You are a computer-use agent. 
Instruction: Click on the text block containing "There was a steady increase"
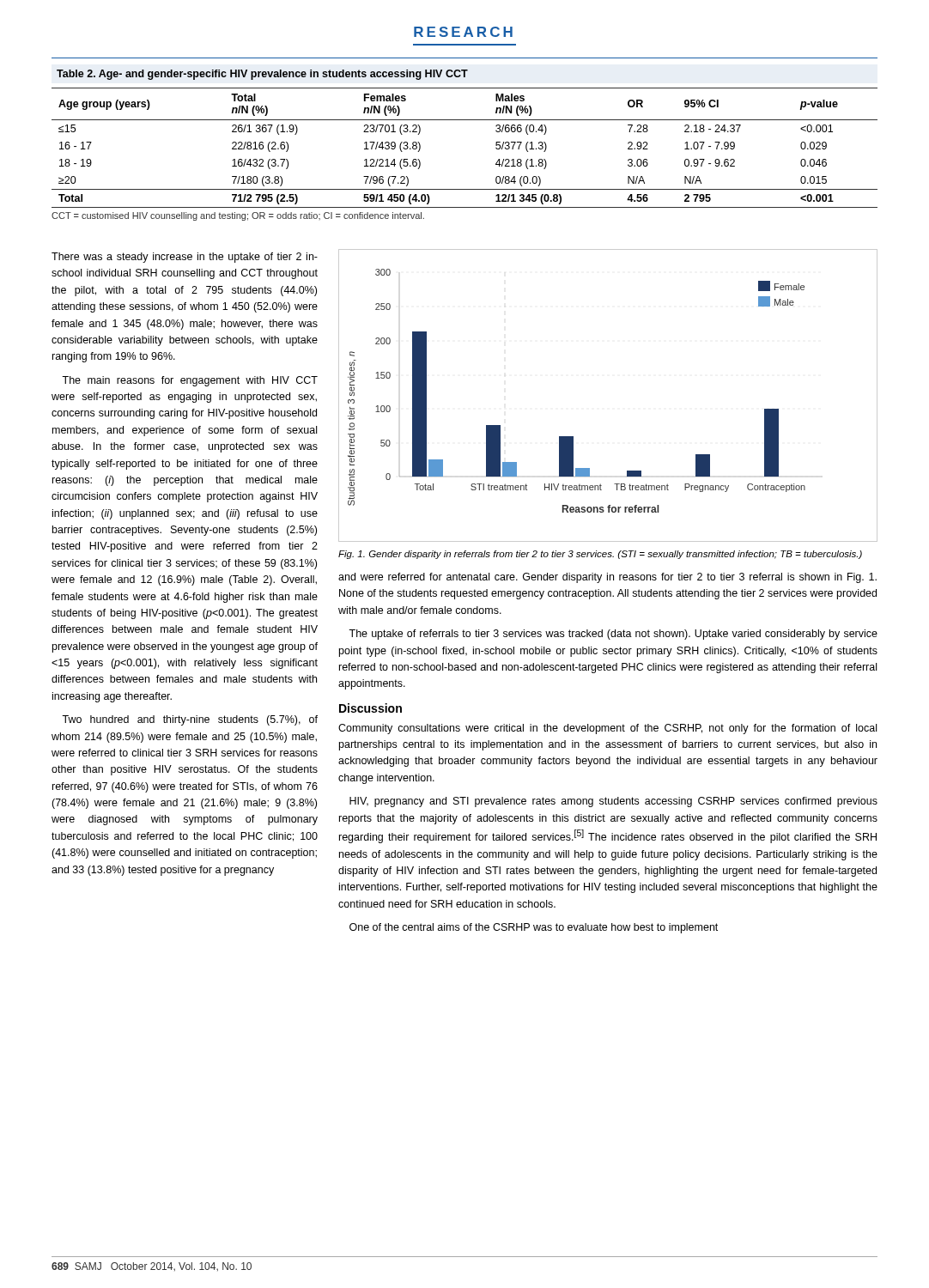[185, 564]
